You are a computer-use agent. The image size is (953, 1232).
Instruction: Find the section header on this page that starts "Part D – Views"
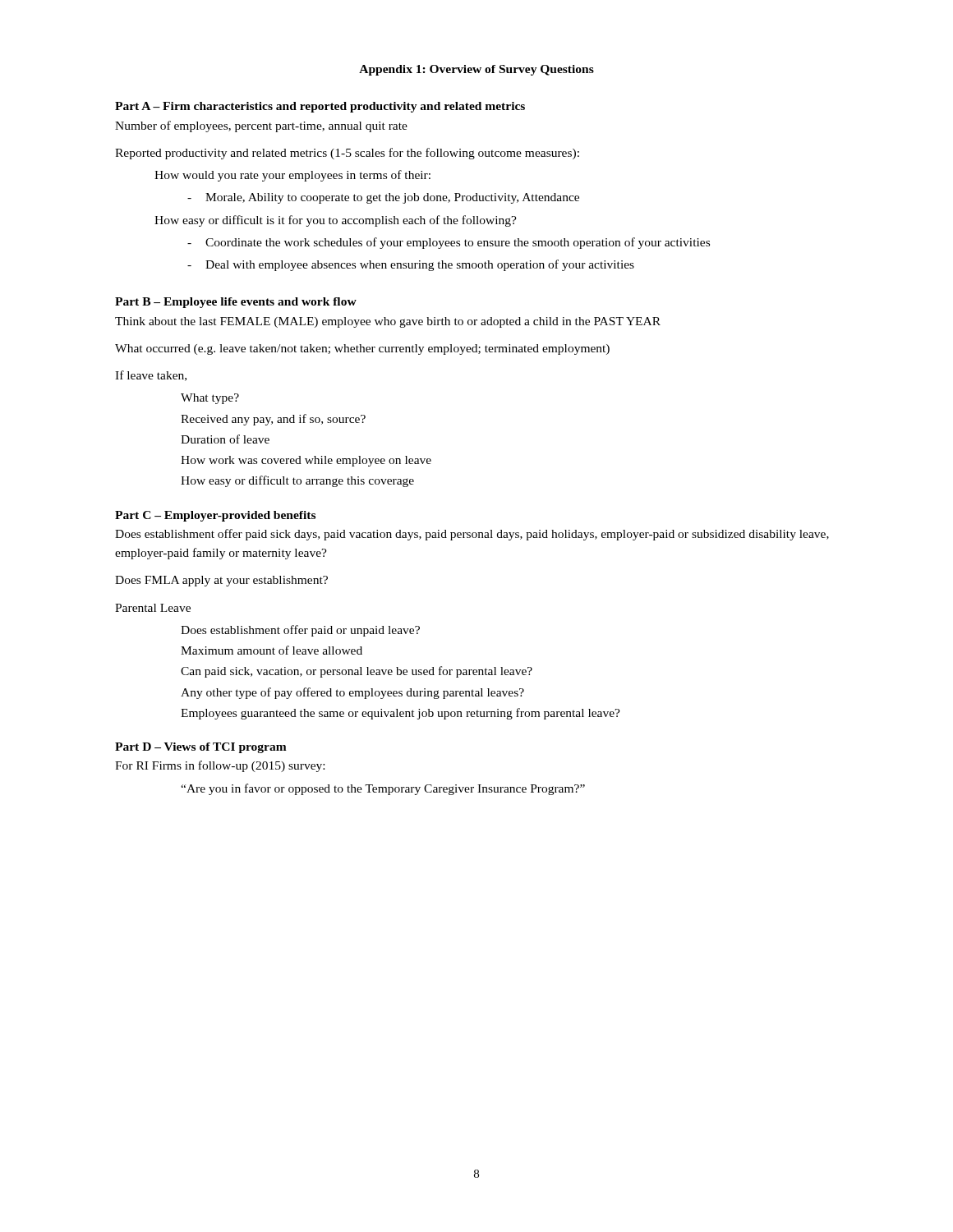(x=201, y=746)
